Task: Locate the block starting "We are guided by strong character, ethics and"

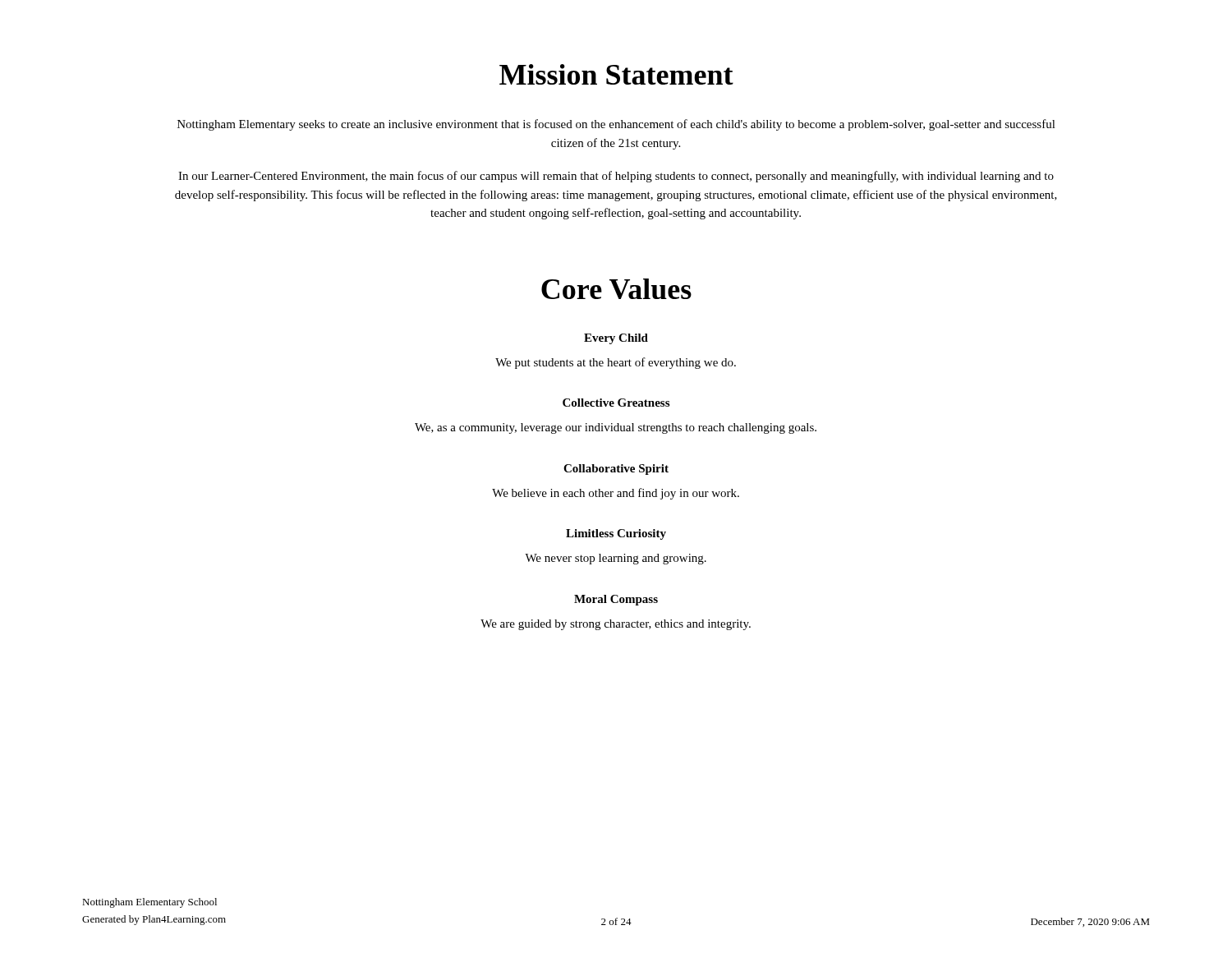Action: [616, 623]
